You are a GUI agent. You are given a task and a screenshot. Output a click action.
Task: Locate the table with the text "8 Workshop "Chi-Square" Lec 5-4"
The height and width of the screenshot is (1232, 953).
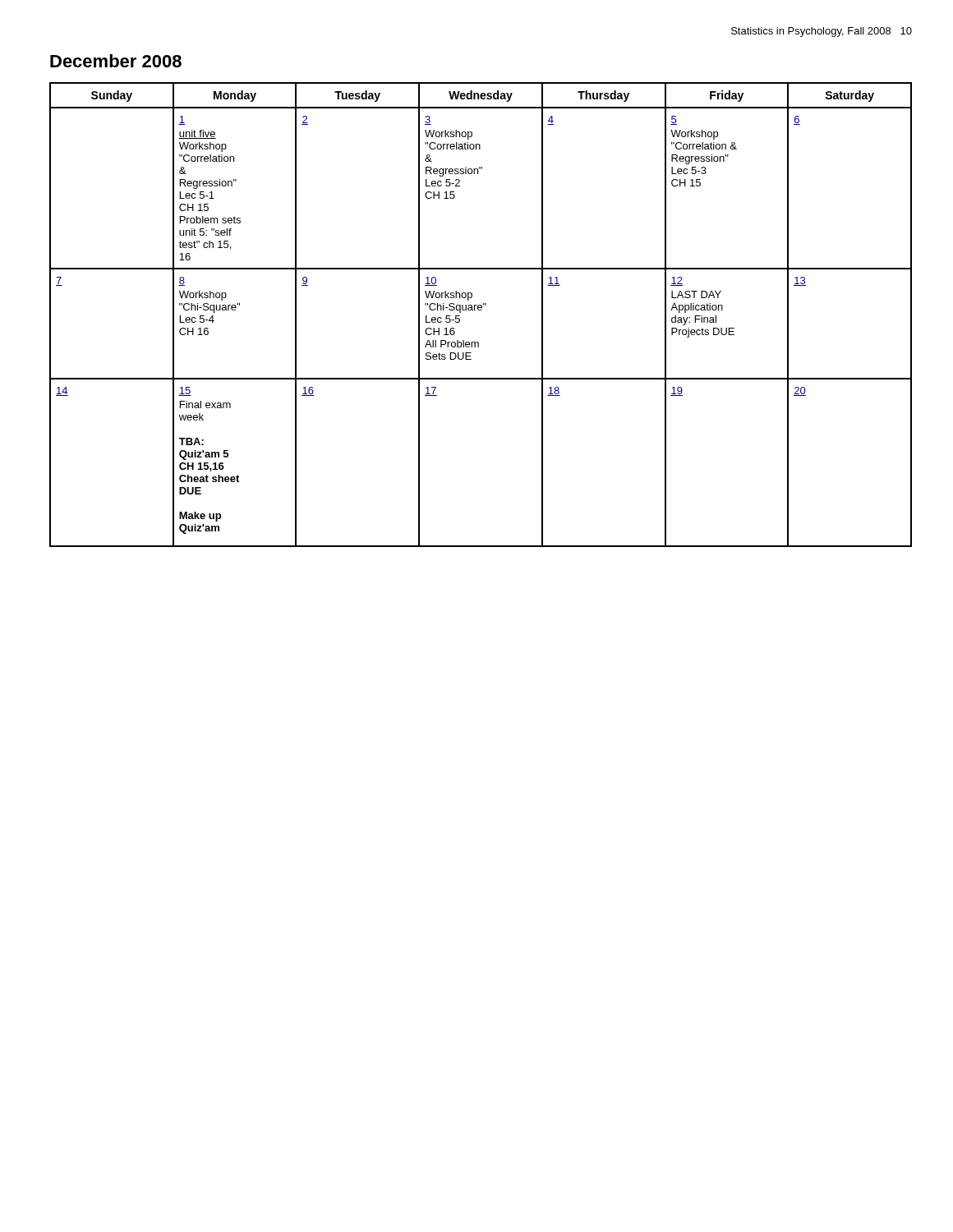(x=481, y=315)
